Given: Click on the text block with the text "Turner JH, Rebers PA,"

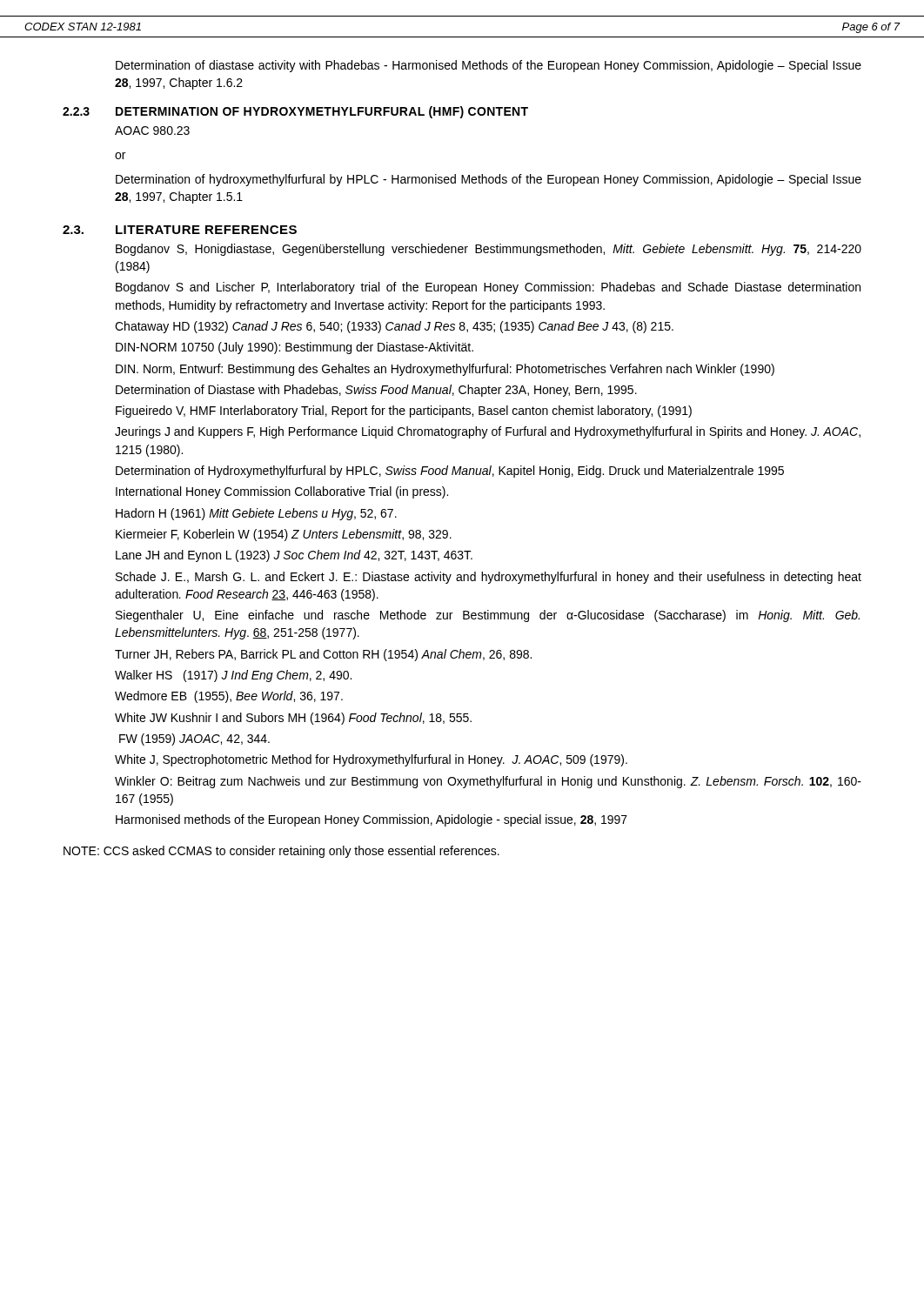Looking at the screenshot, I should point(324,654).
